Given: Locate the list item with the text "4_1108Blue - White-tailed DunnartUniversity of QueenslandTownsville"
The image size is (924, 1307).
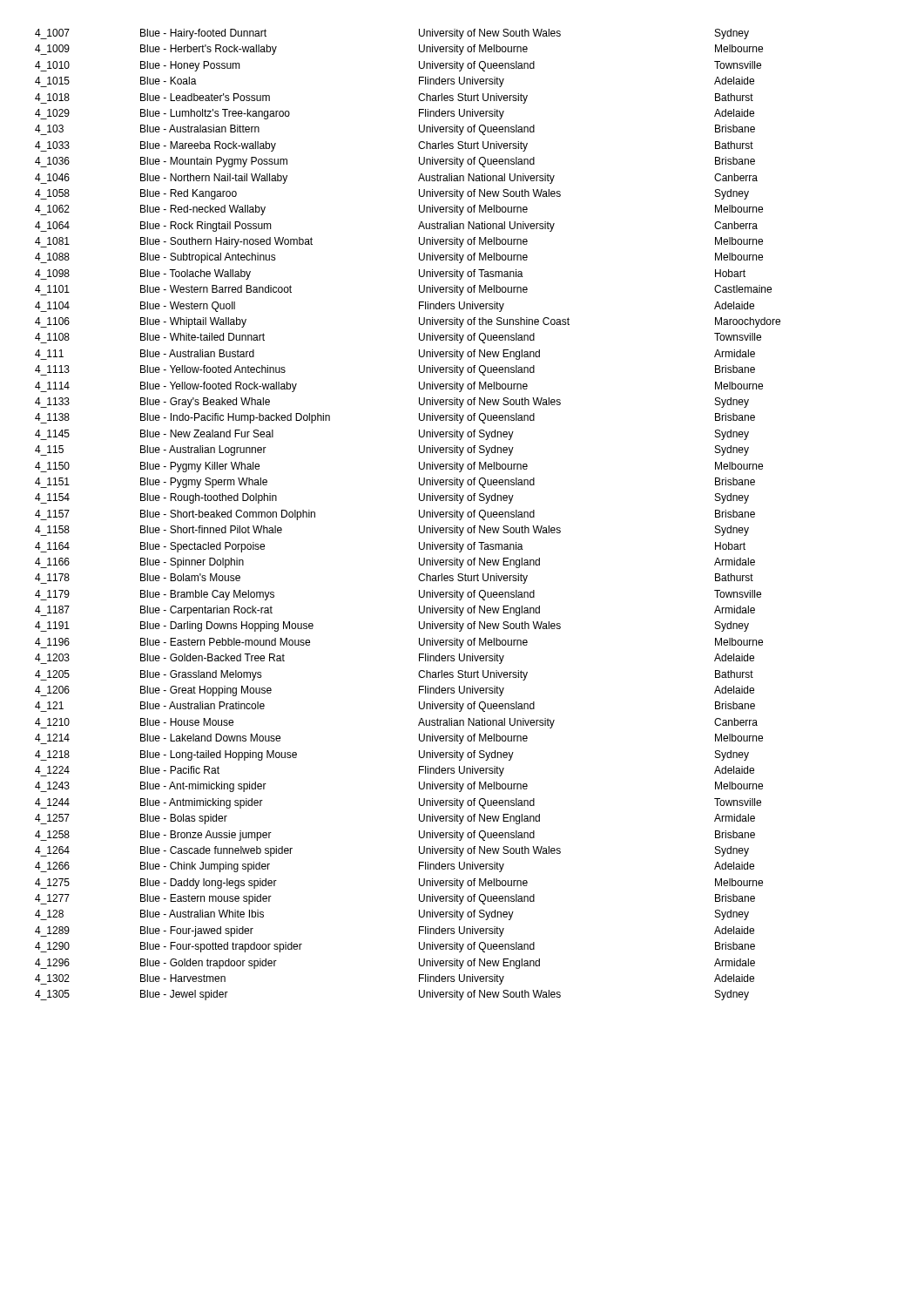Looking at the screenshot, I should pos(444,338).
